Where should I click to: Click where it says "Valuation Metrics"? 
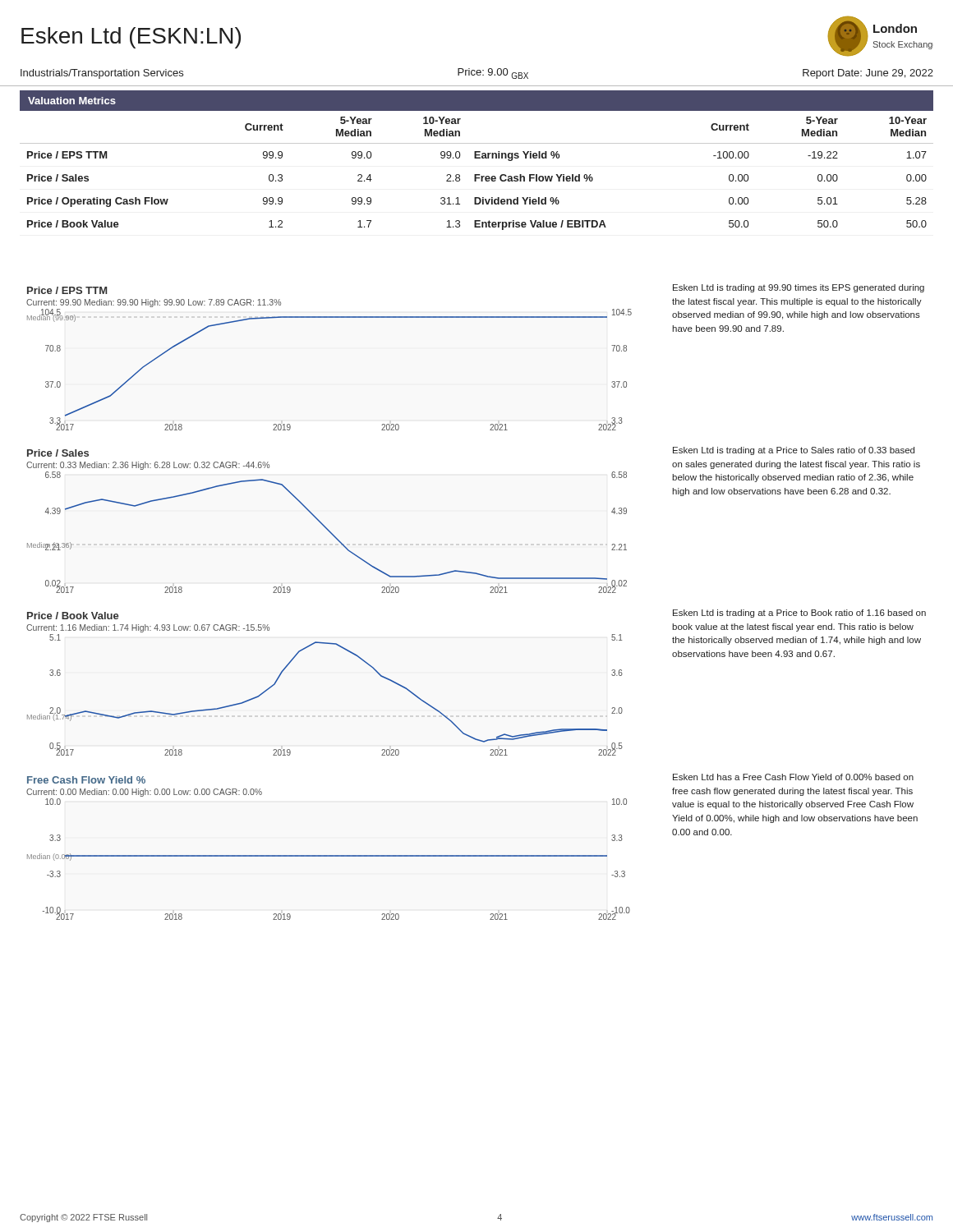click(72, 101)
